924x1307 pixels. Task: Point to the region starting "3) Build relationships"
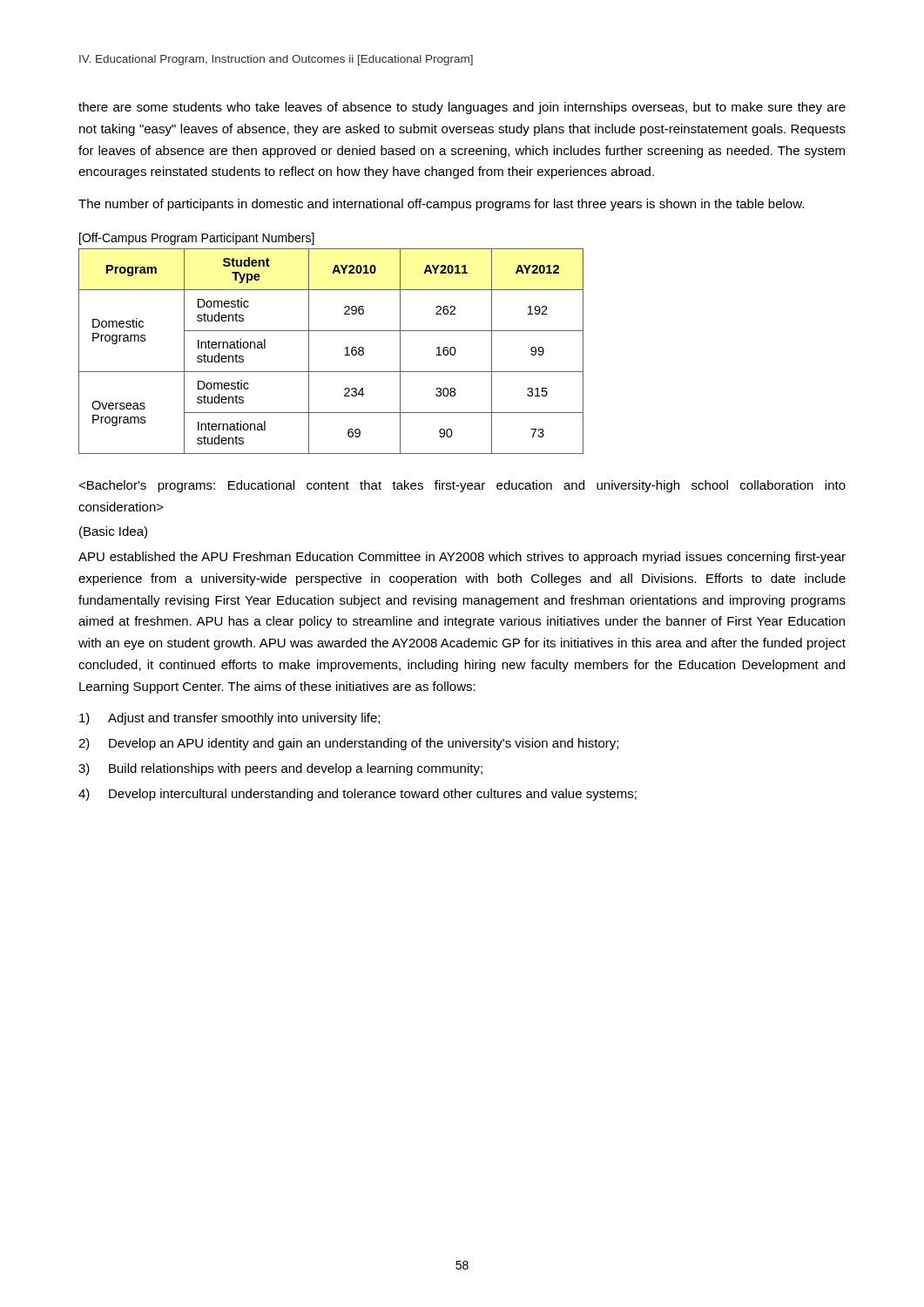coord(462,769)
